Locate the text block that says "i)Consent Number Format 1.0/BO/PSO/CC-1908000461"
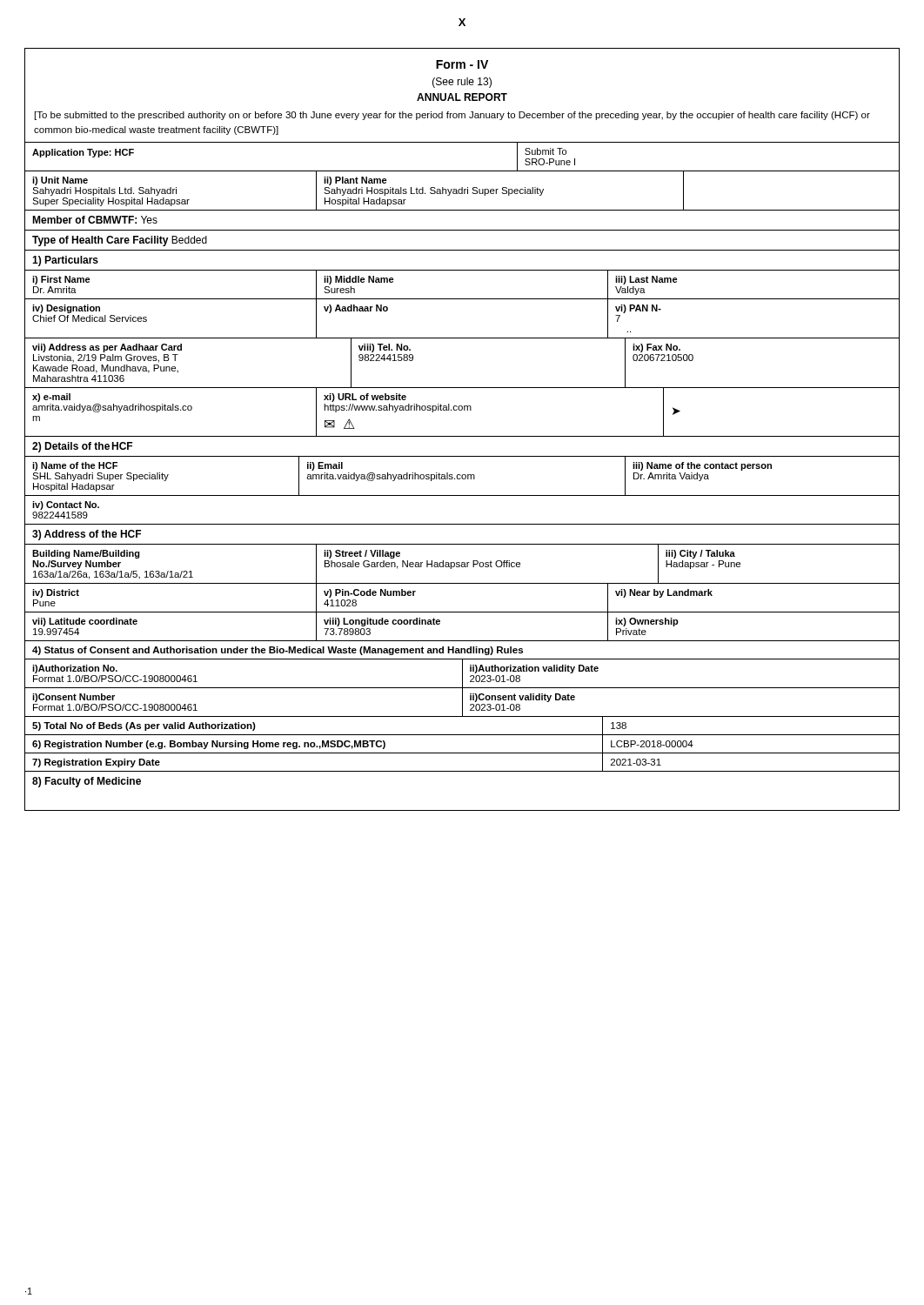Viewport: 924px width, 1305px height. click(x=462, y=702)
